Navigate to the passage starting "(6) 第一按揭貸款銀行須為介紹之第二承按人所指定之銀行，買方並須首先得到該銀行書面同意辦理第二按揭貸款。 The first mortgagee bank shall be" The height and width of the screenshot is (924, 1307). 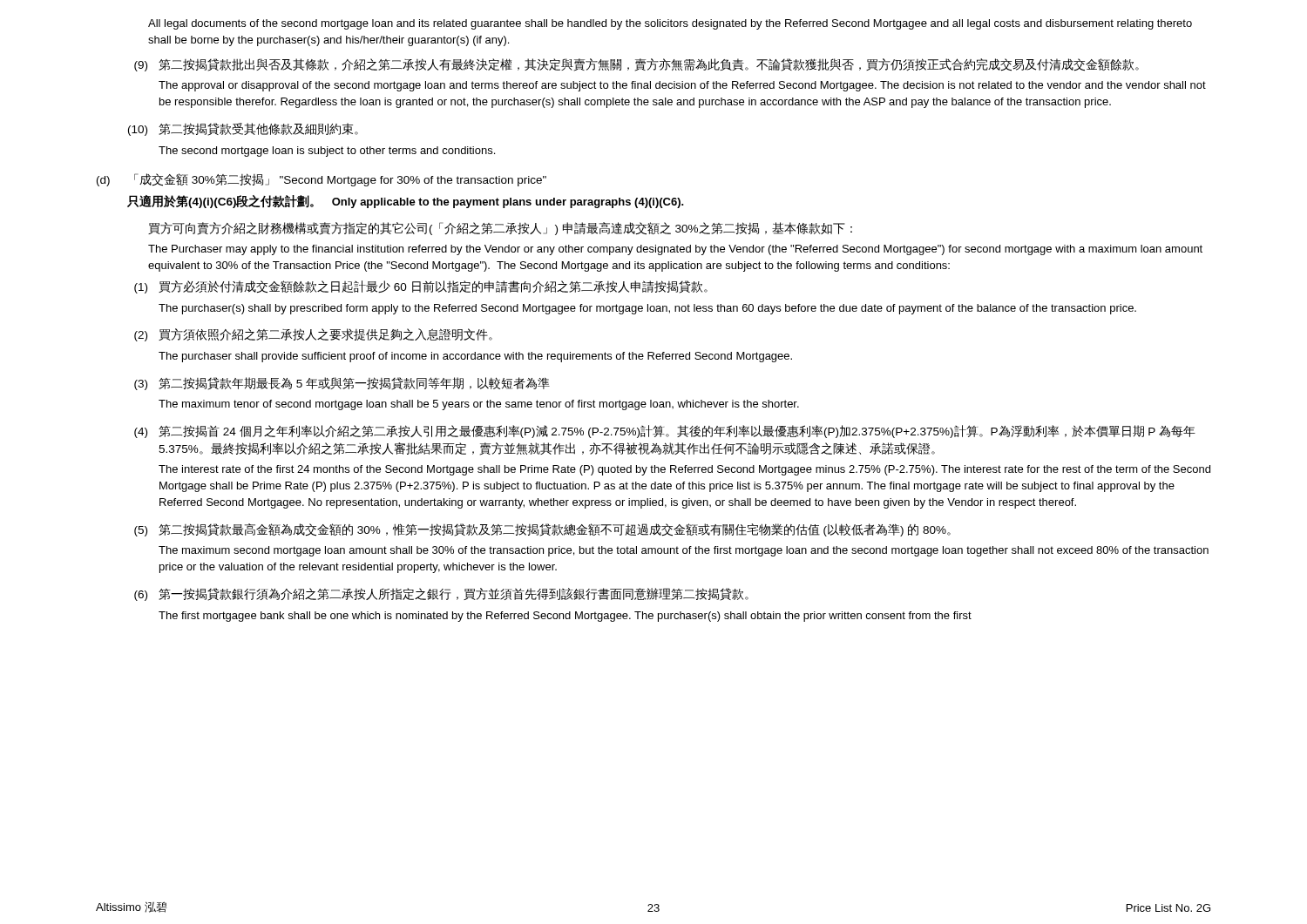(x=654, y=607)
